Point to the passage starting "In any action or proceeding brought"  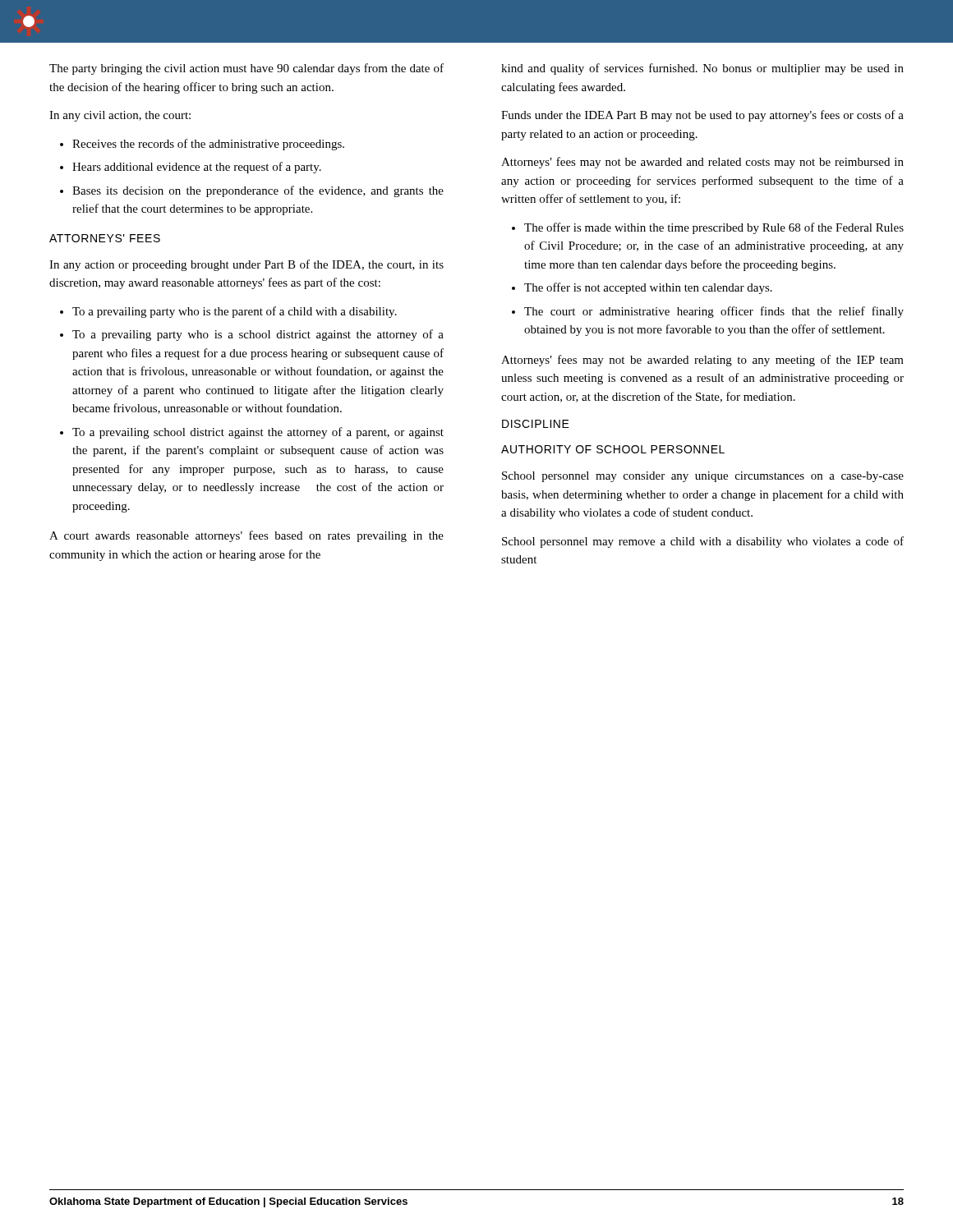246,274
